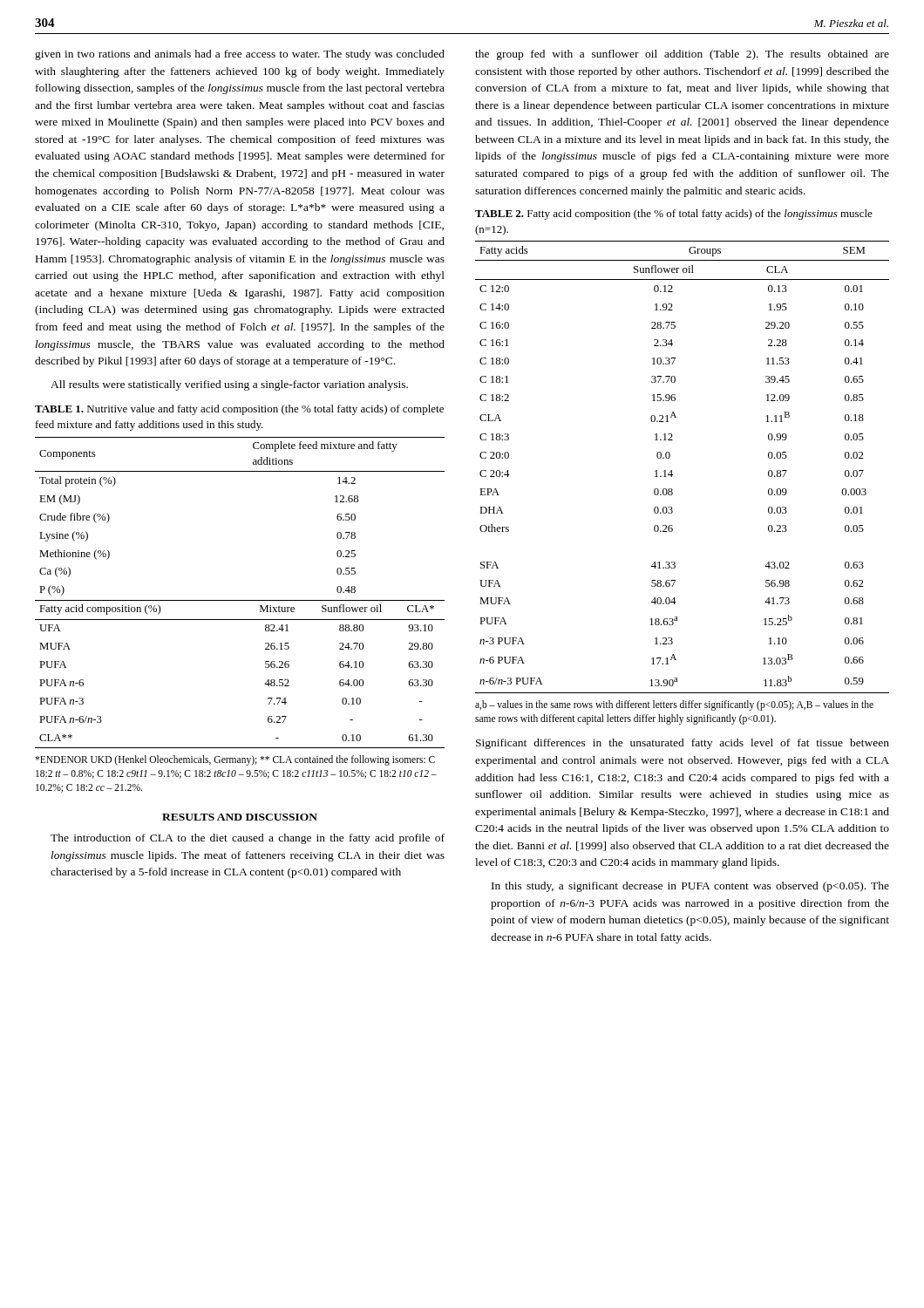Find the passage starting "TABLE 2. Fatty"
This screenshot has height=1308, width=924.
[674, 221]
